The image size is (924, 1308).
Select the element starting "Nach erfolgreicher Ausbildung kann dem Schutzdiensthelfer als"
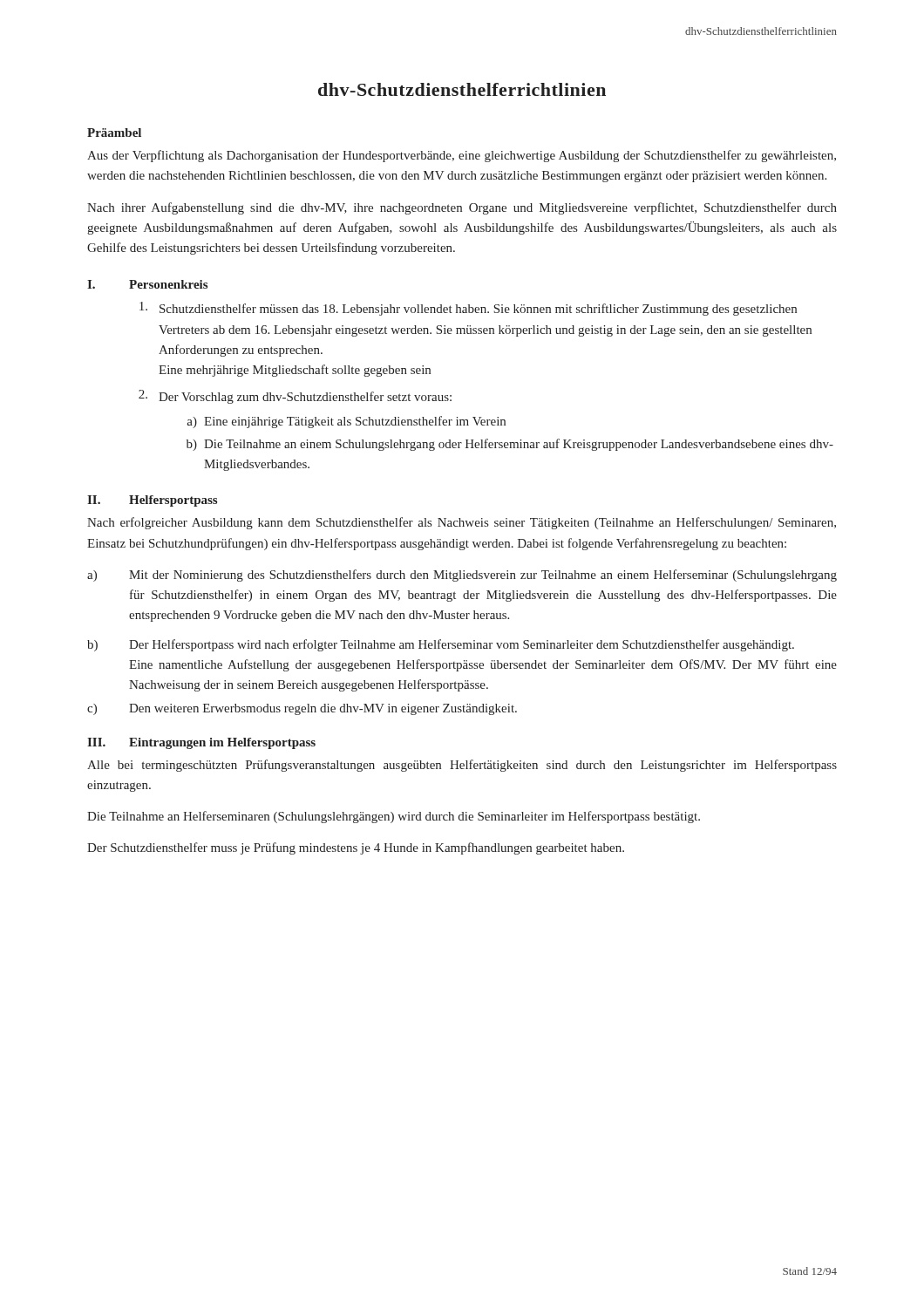pos(462,533)
